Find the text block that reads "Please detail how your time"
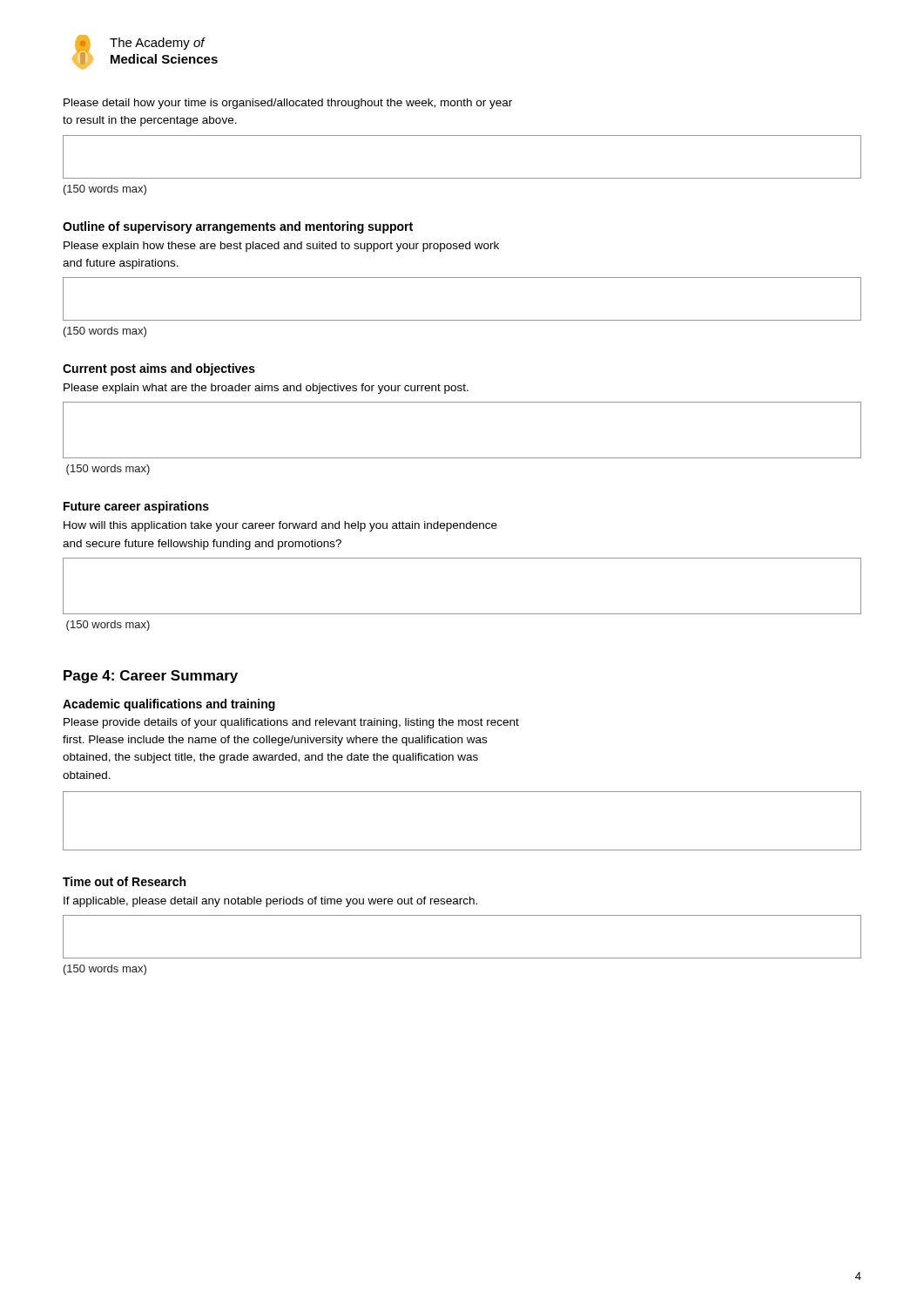The image size is (924, 1307). click(x=288, y=111)
